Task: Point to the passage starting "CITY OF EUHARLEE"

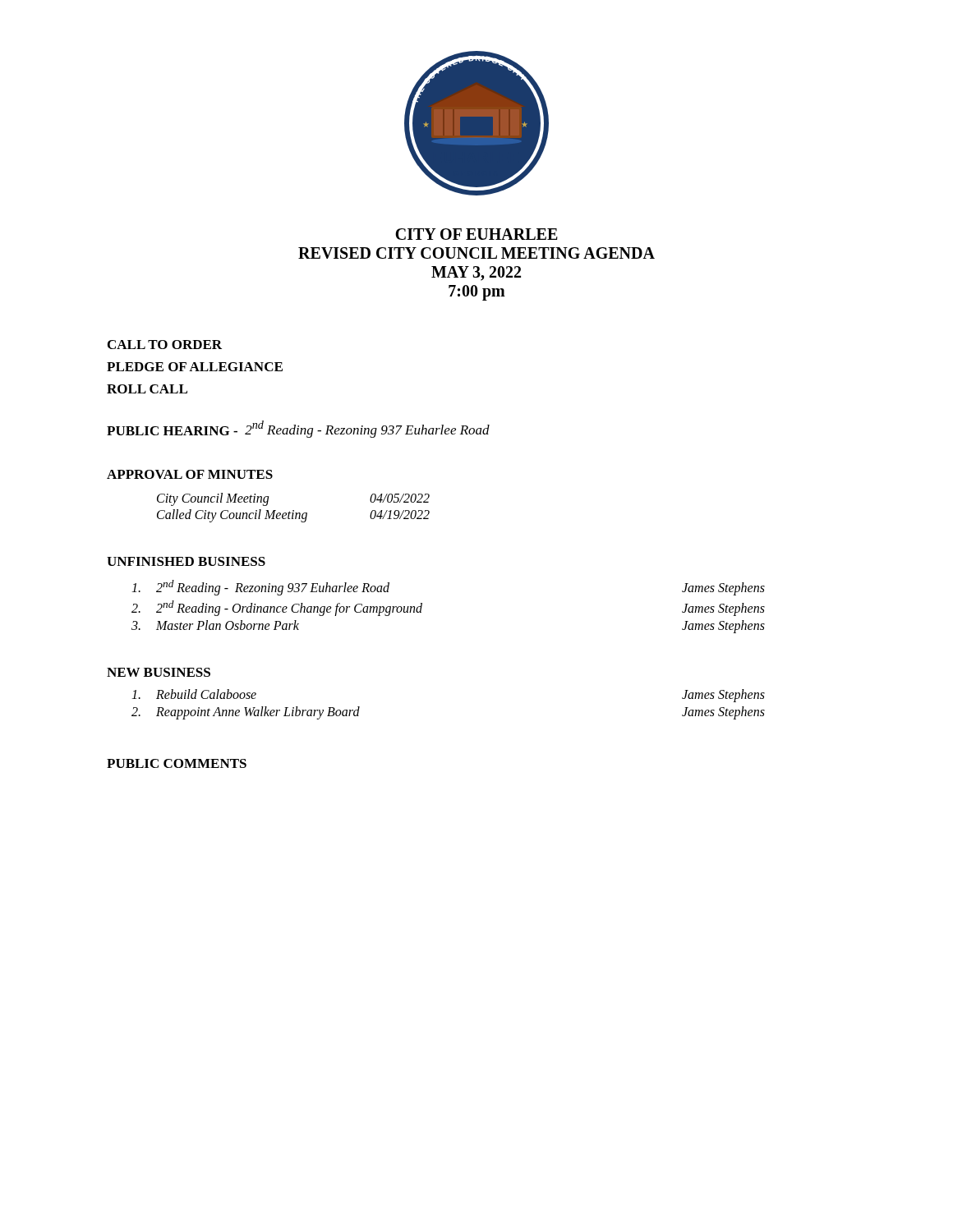Action: pyautogui.click(x=476, y=263)
